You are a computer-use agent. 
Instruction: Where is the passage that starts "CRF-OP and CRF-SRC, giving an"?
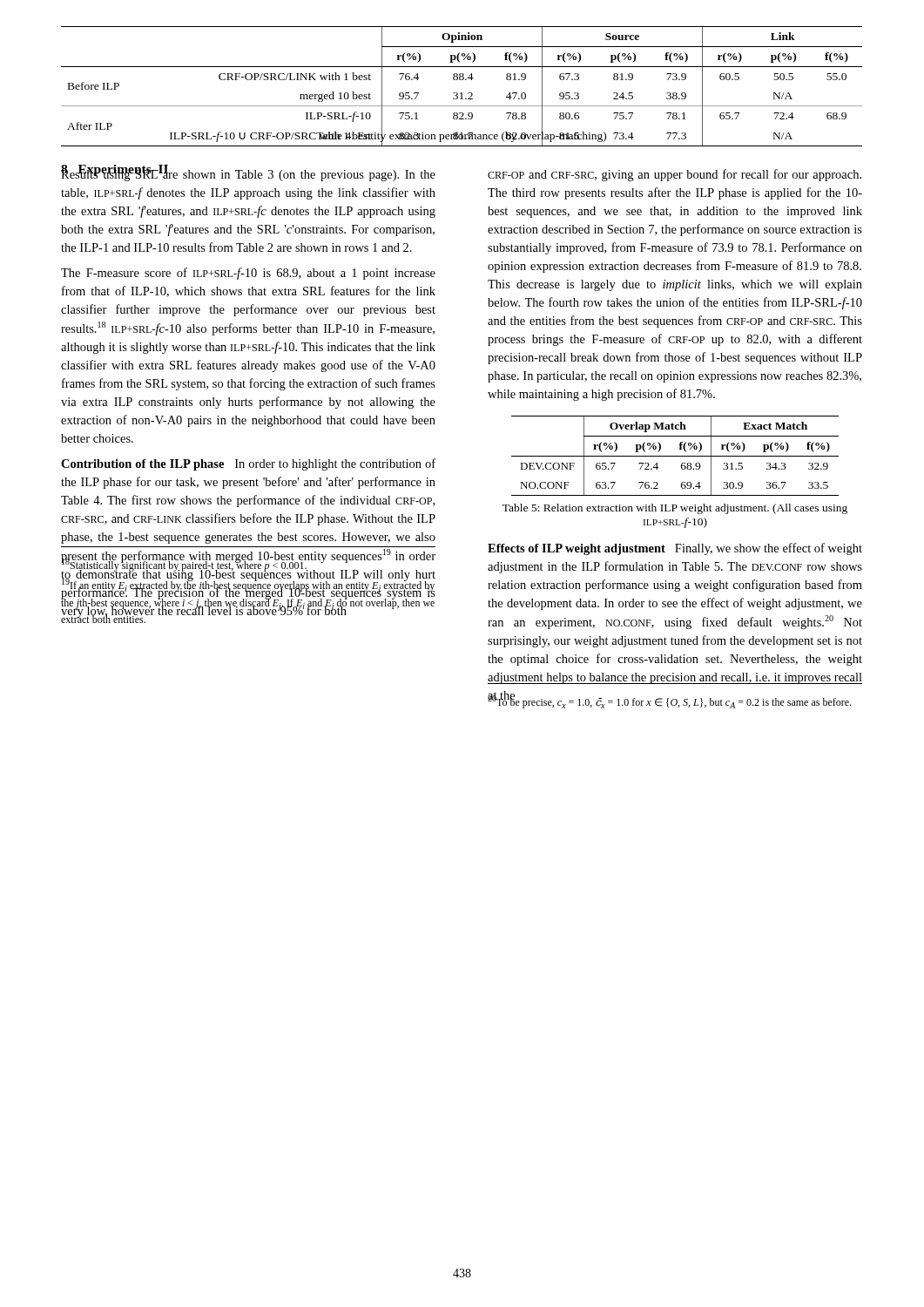[x=675, y=284]
